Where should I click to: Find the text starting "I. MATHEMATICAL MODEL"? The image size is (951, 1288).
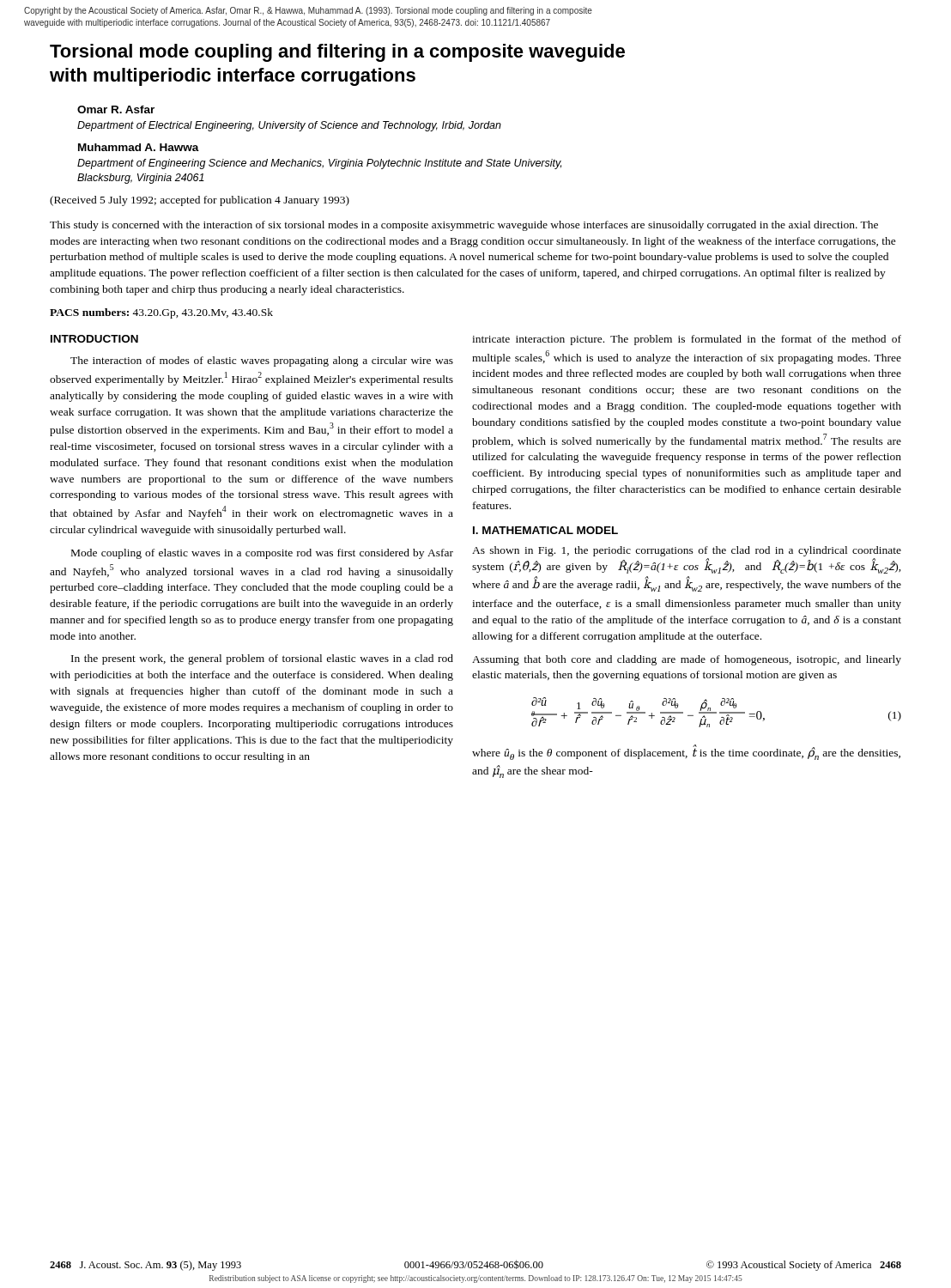[545, 530]
